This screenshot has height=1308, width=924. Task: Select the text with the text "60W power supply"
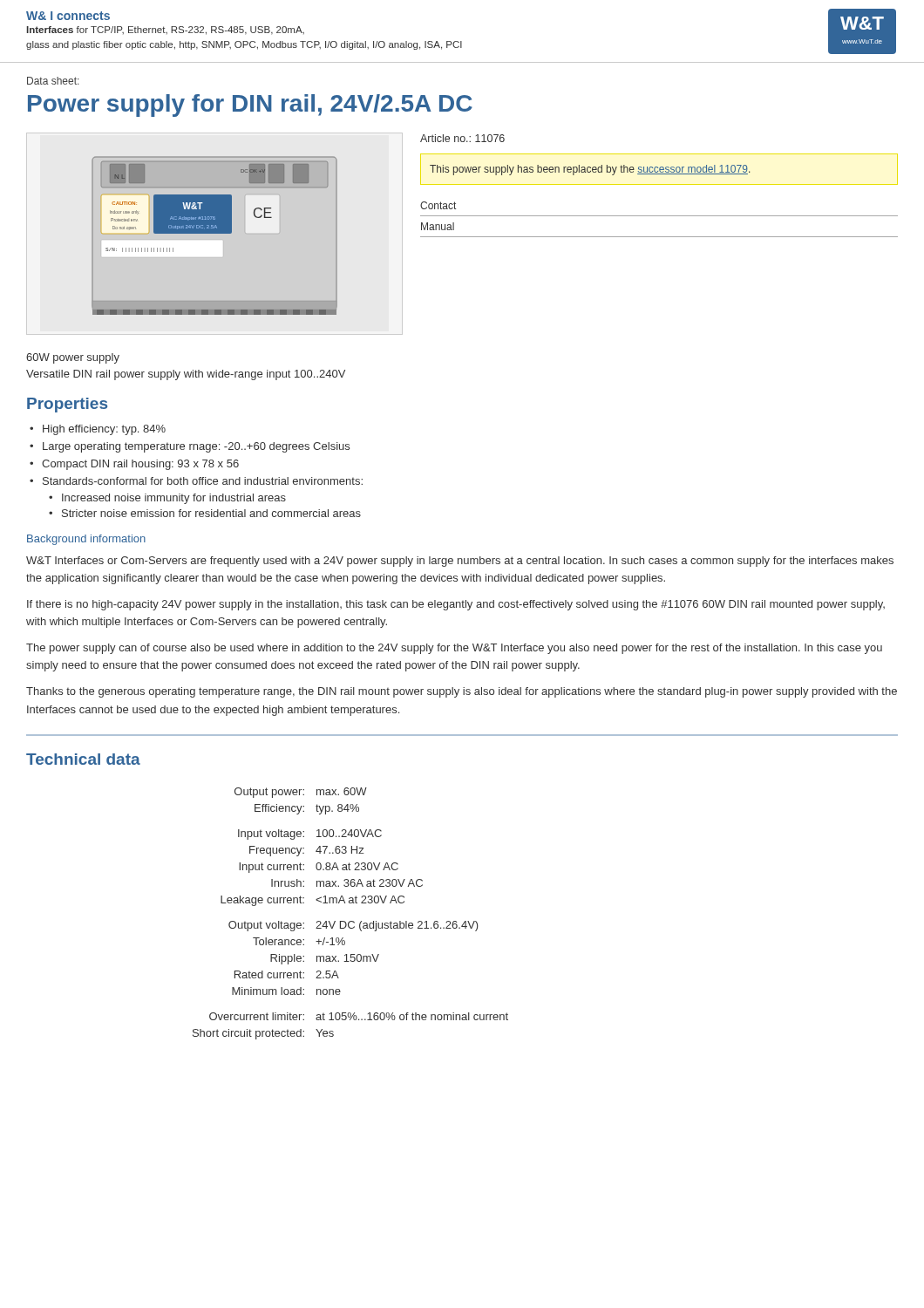(x=73, y=357)
